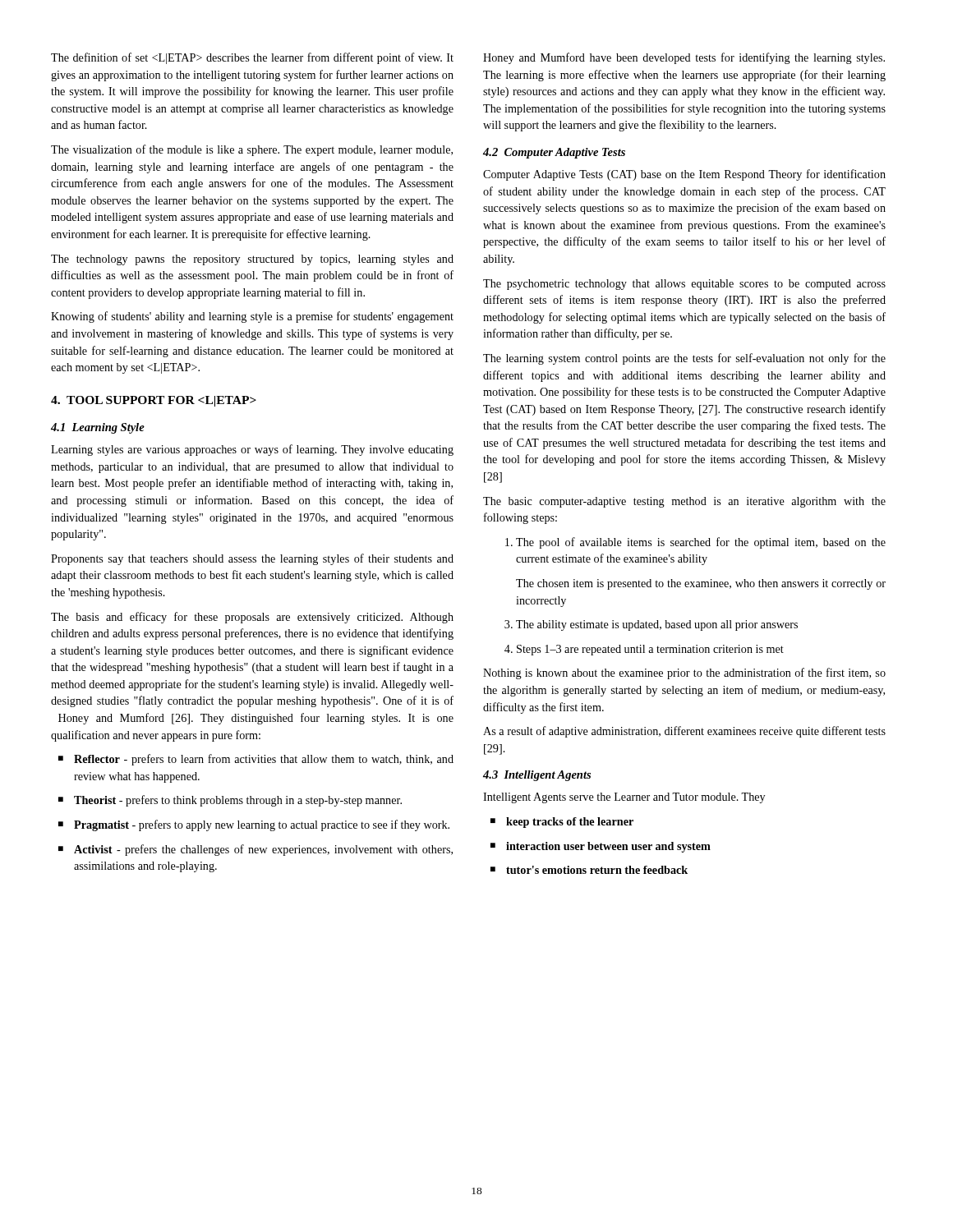Screen dimensions: 1232x953
Task: Click on the text block that reads "The basis and efficacy for these proposals are"
Action: 252,676
